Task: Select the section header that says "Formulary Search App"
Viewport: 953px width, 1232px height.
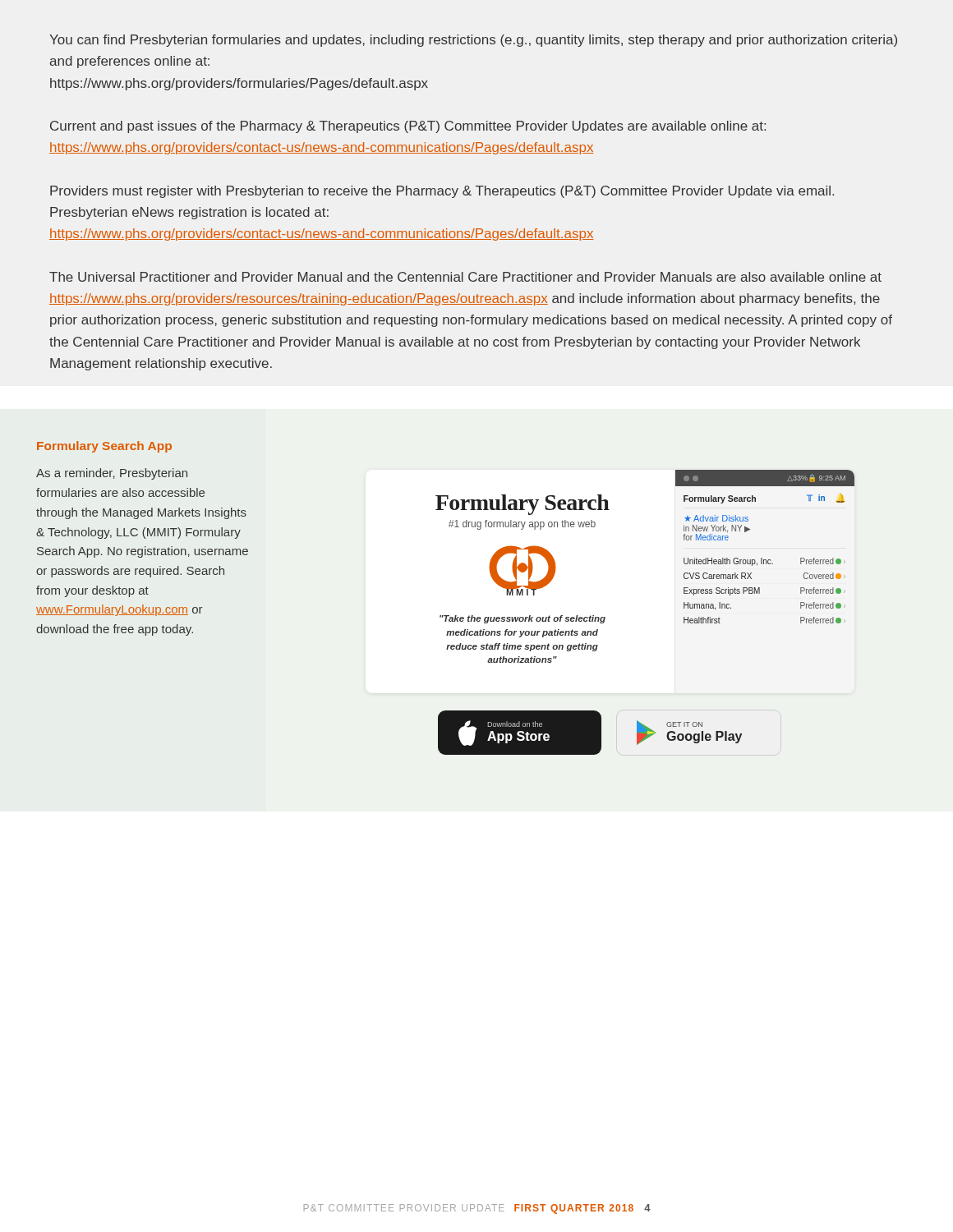Action: point(104,446)
